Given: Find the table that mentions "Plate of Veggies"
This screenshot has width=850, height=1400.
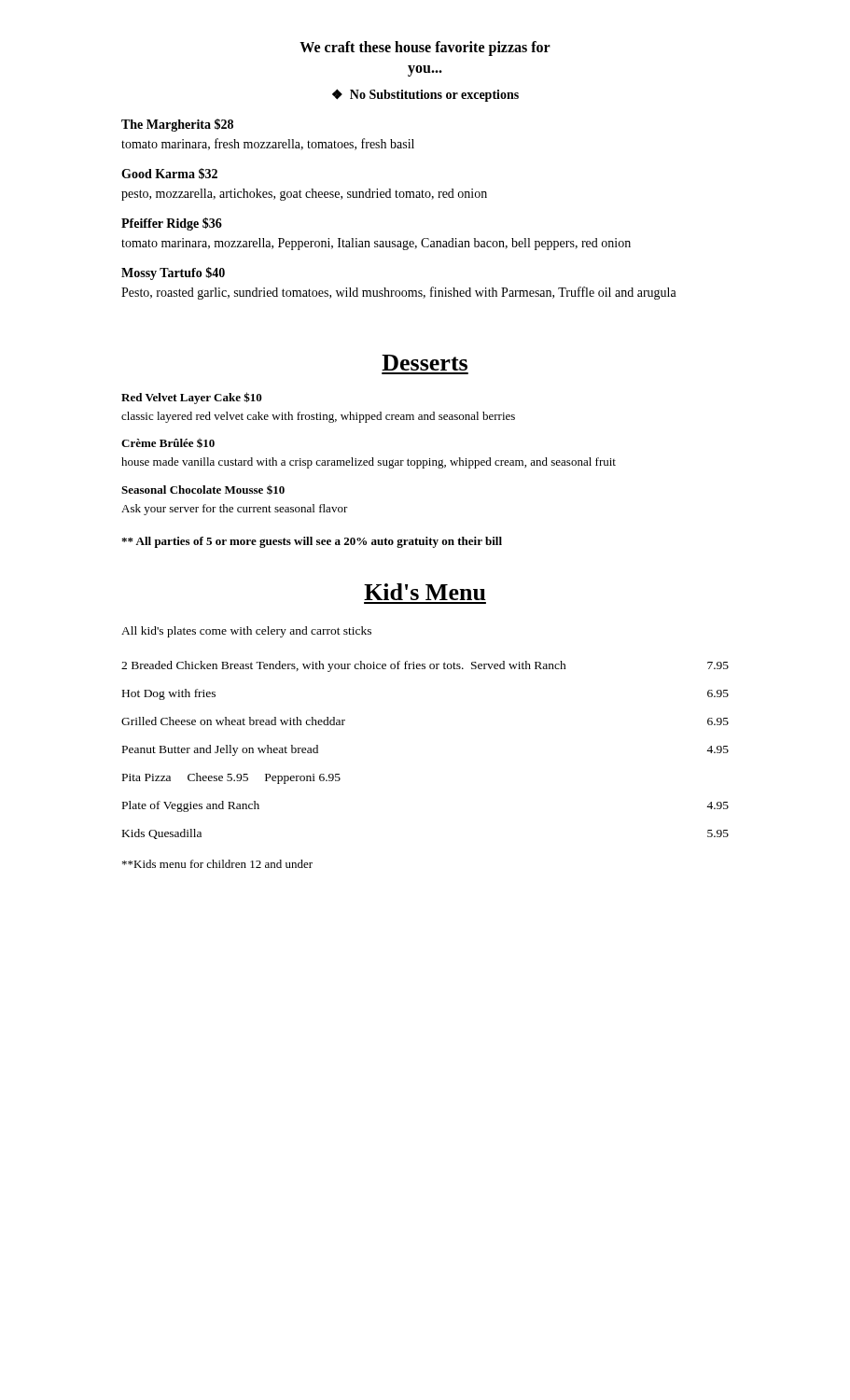Looking at the screenshot, I should click(425, 749).
